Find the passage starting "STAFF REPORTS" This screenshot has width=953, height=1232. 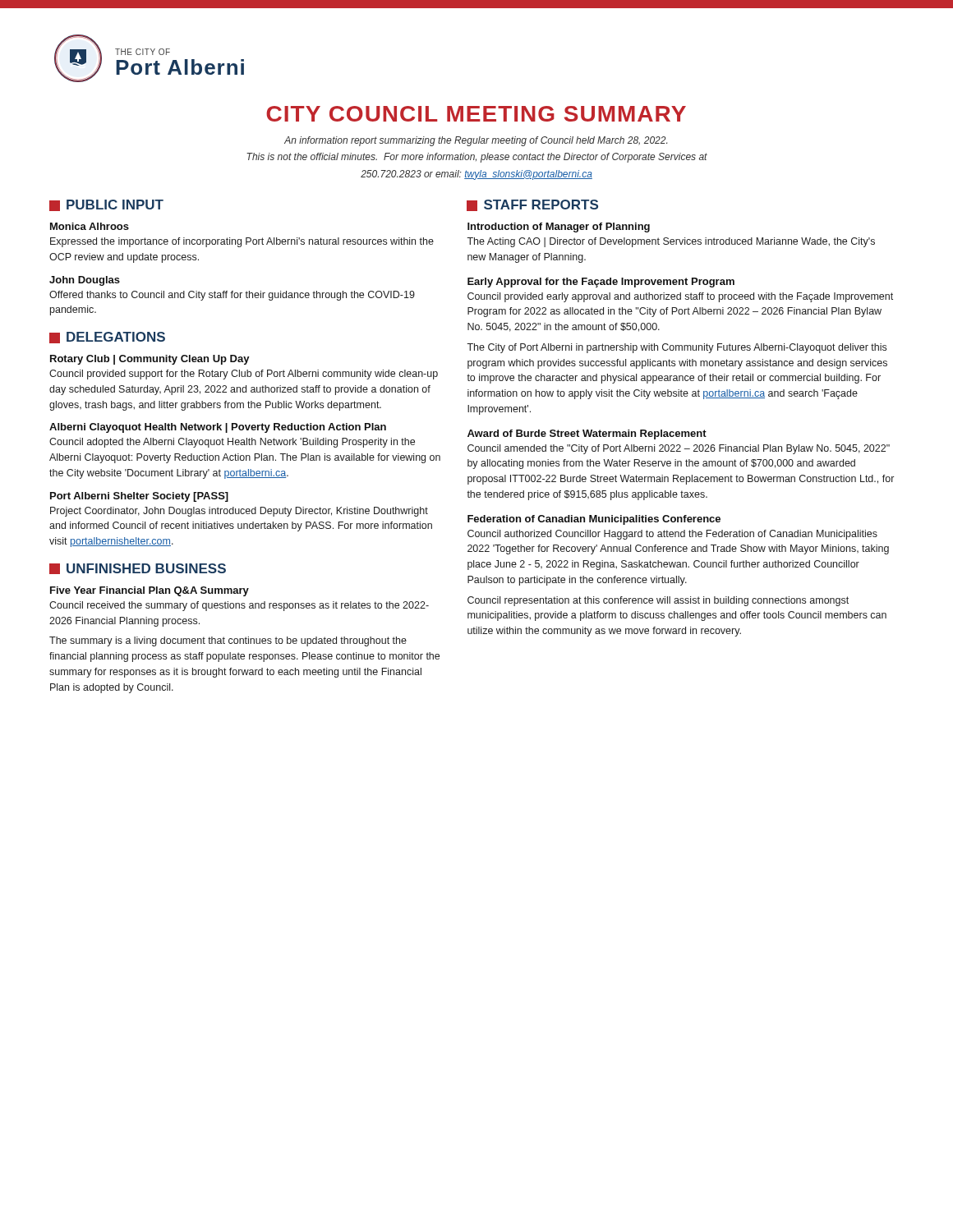[x=533, y=205]
